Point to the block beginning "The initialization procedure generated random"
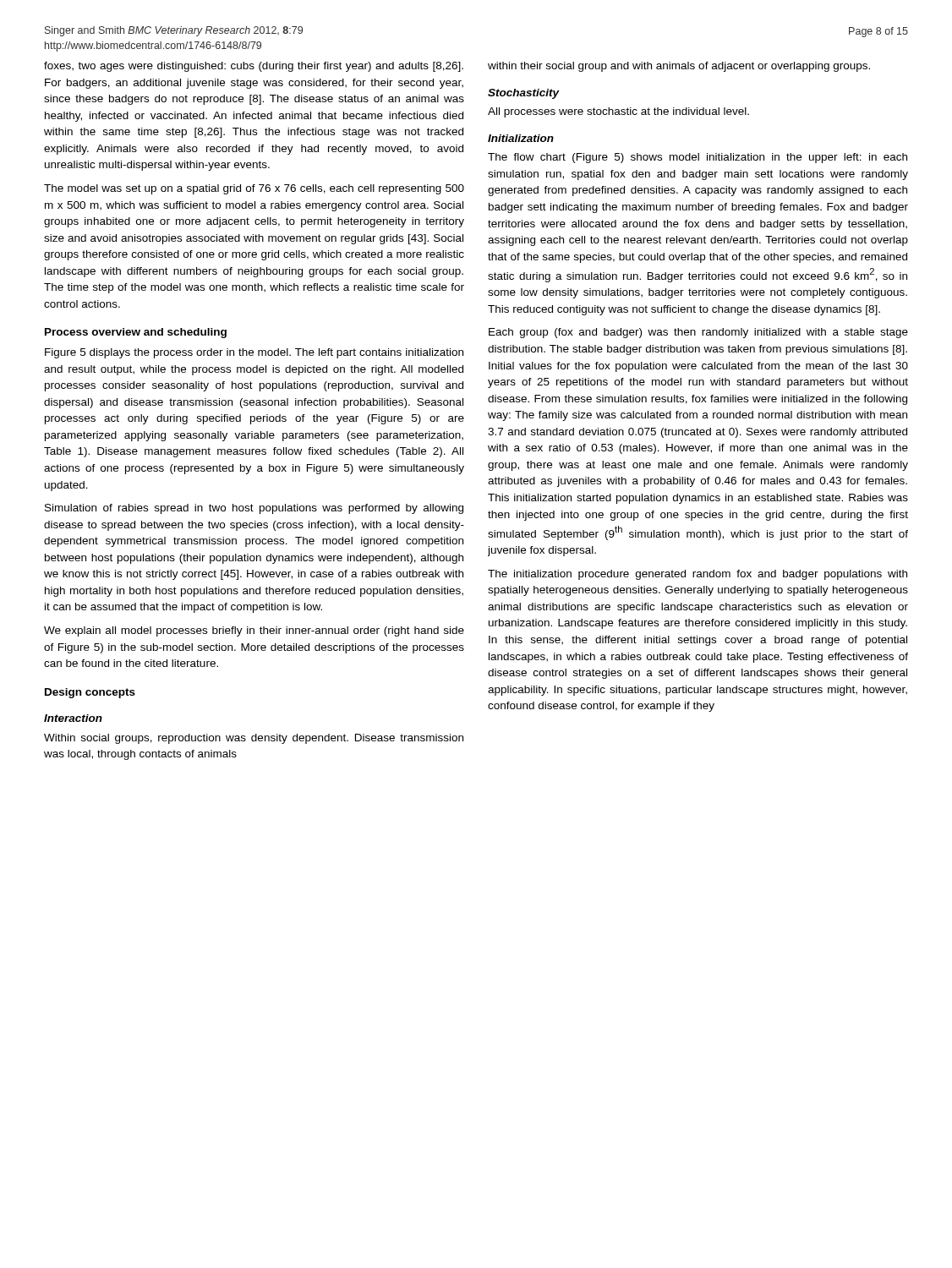This screenshot has height=1268, width=952. click(x=698, y=640)
